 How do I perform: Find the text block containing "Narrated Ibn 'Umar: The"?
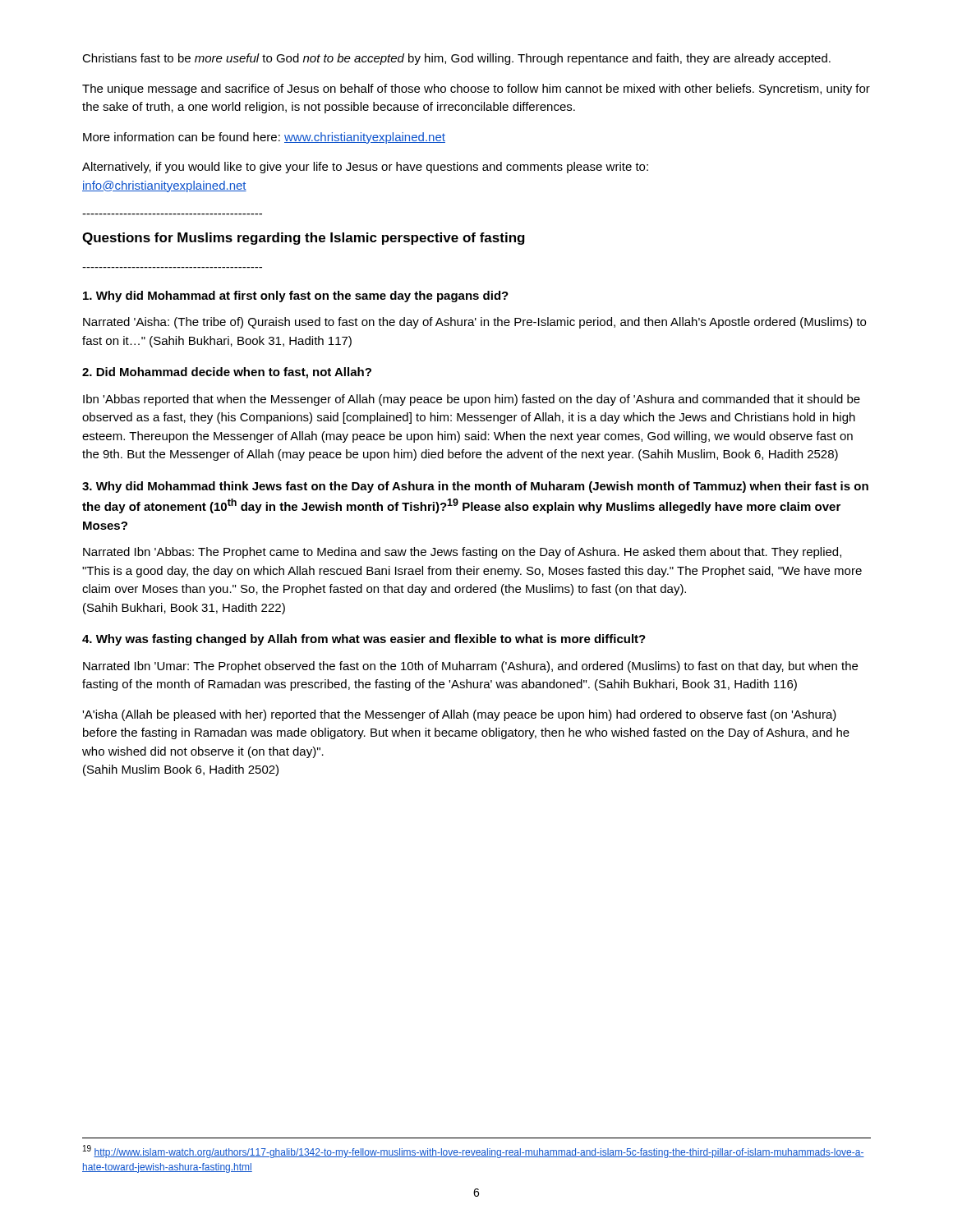(470, 675)
